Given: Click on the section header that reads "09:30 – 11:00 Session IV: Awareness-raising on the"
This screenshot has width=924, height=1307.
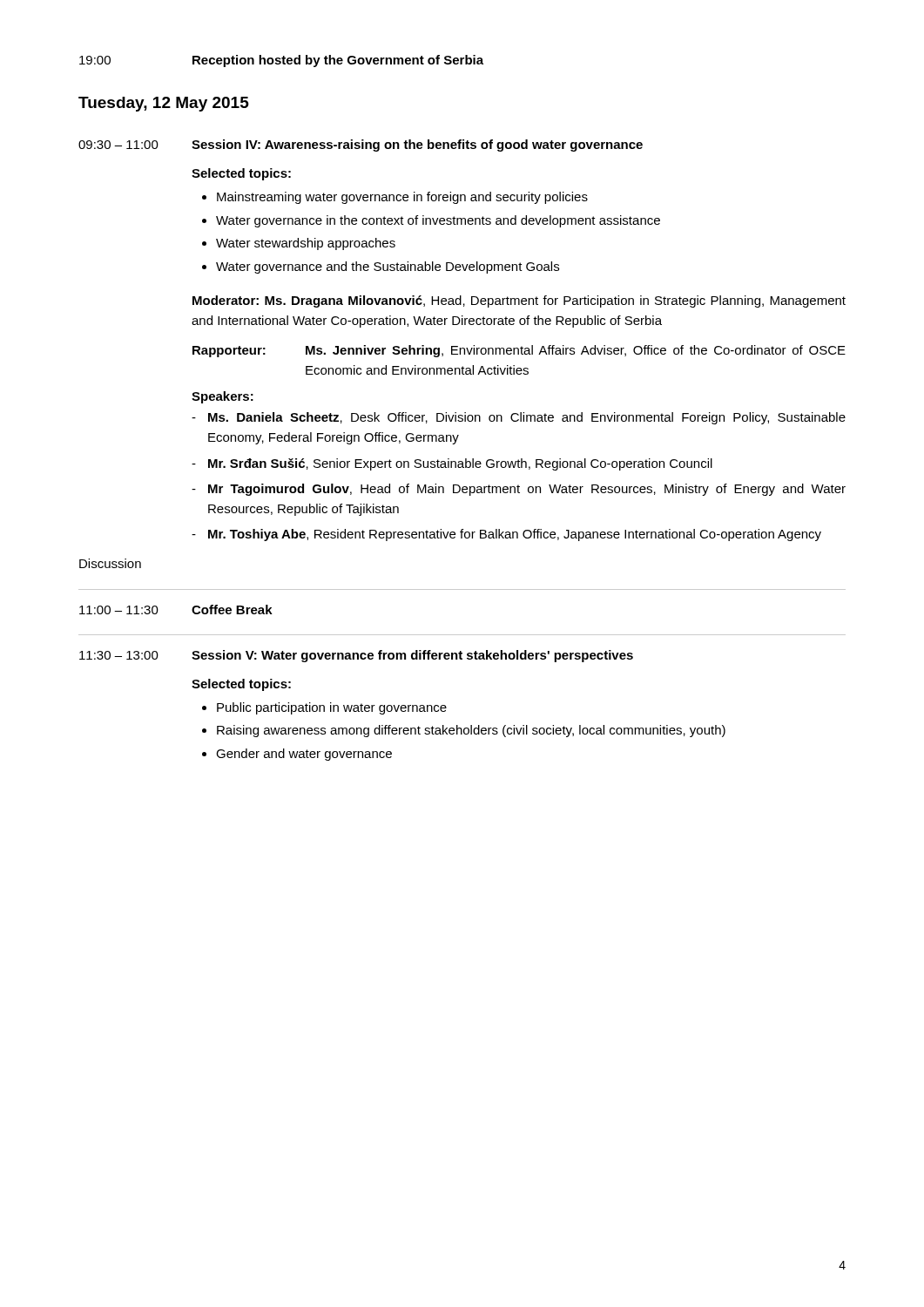Looking at the screenshot, I should pos(462,144).
